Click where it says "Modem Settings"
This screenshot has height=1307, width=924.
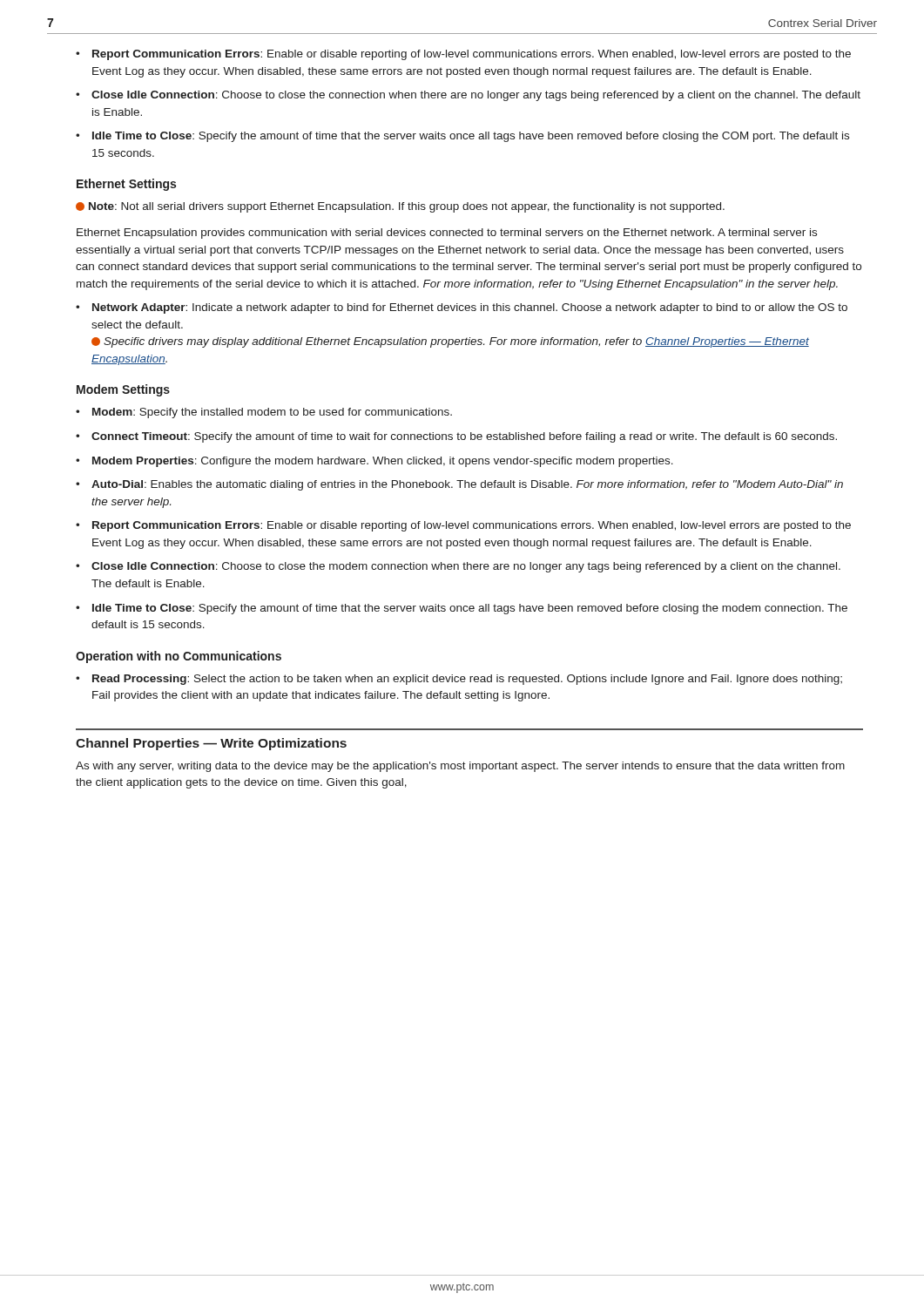[123, 390]
